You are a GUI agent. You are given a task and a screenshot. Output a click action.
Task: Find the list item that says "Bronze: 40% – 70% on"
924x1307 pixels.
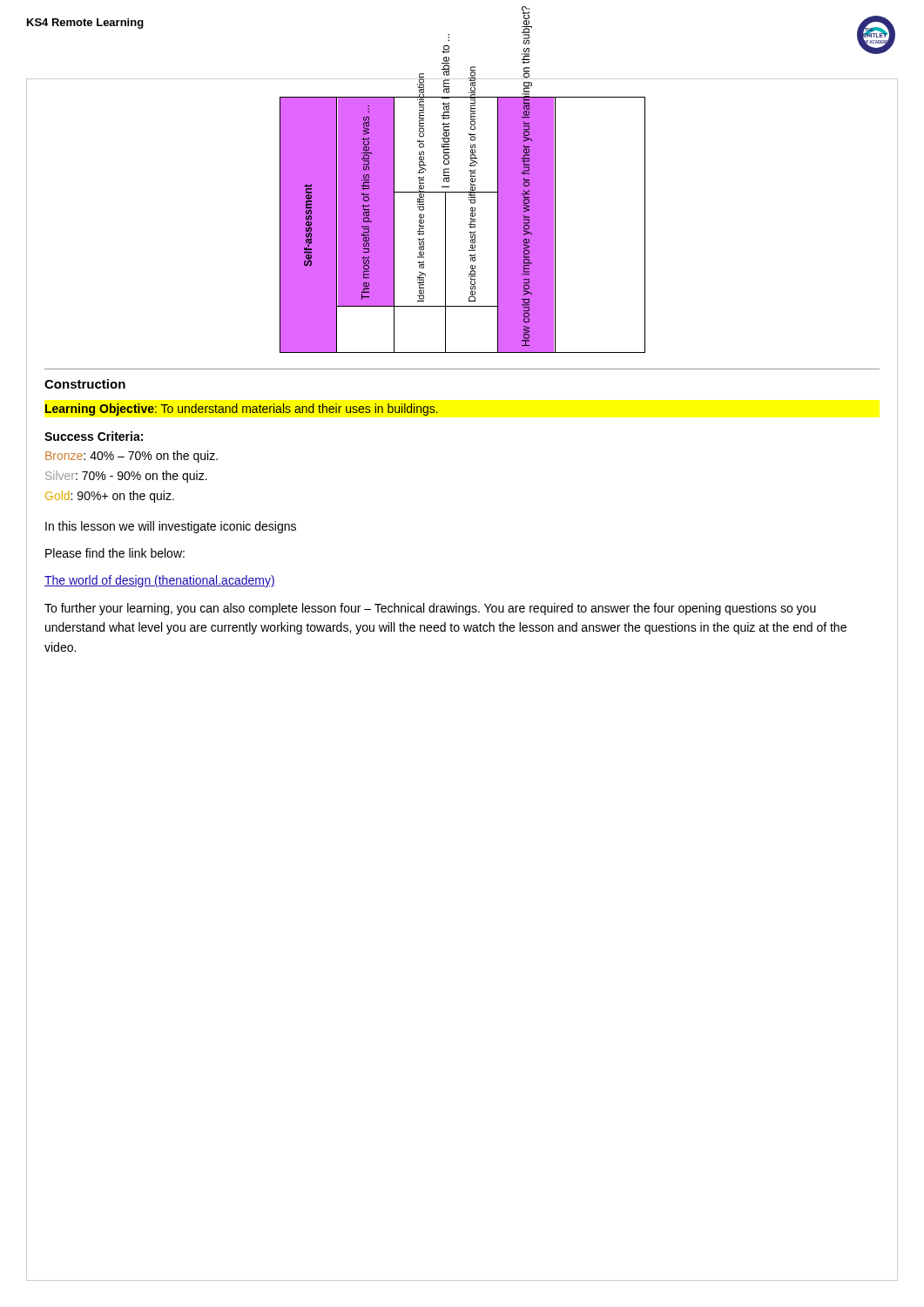132,456
